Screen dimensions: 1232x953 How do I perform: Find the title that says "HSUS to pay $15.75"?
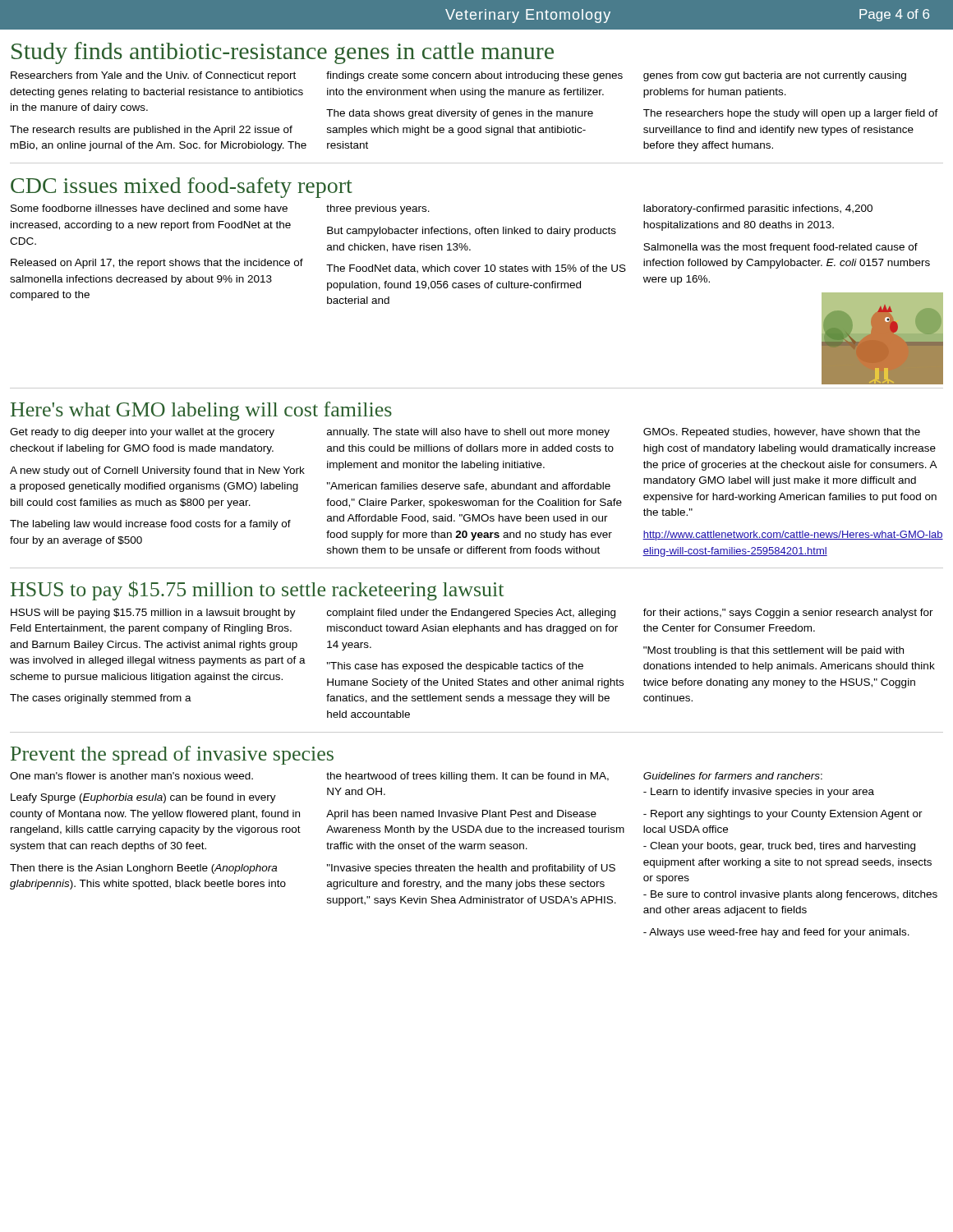pyautogui.click(x=476, y=588)
